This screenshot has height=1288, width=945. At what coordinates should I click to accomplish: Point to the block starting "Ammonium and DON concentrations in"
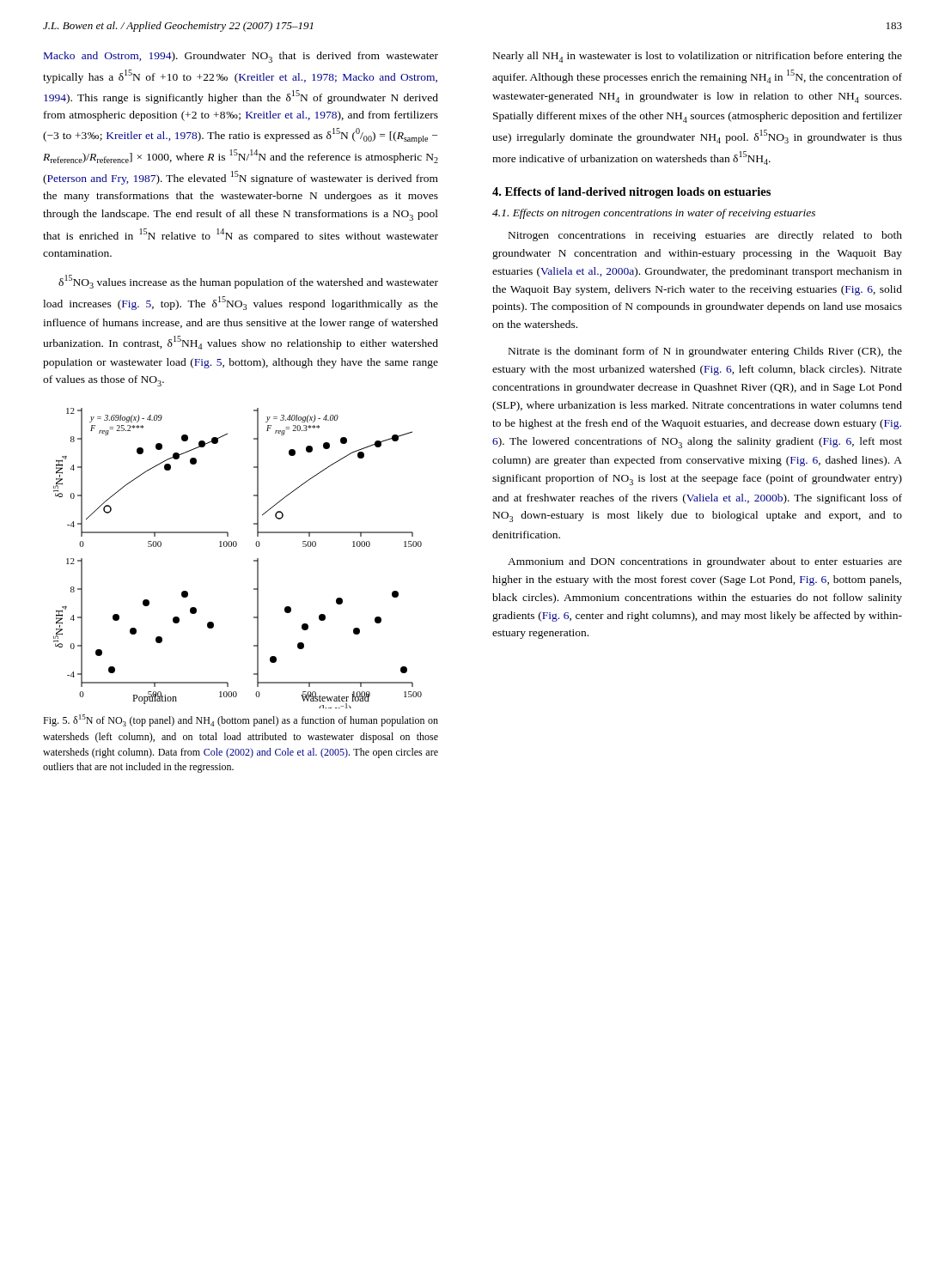(697, 597)
